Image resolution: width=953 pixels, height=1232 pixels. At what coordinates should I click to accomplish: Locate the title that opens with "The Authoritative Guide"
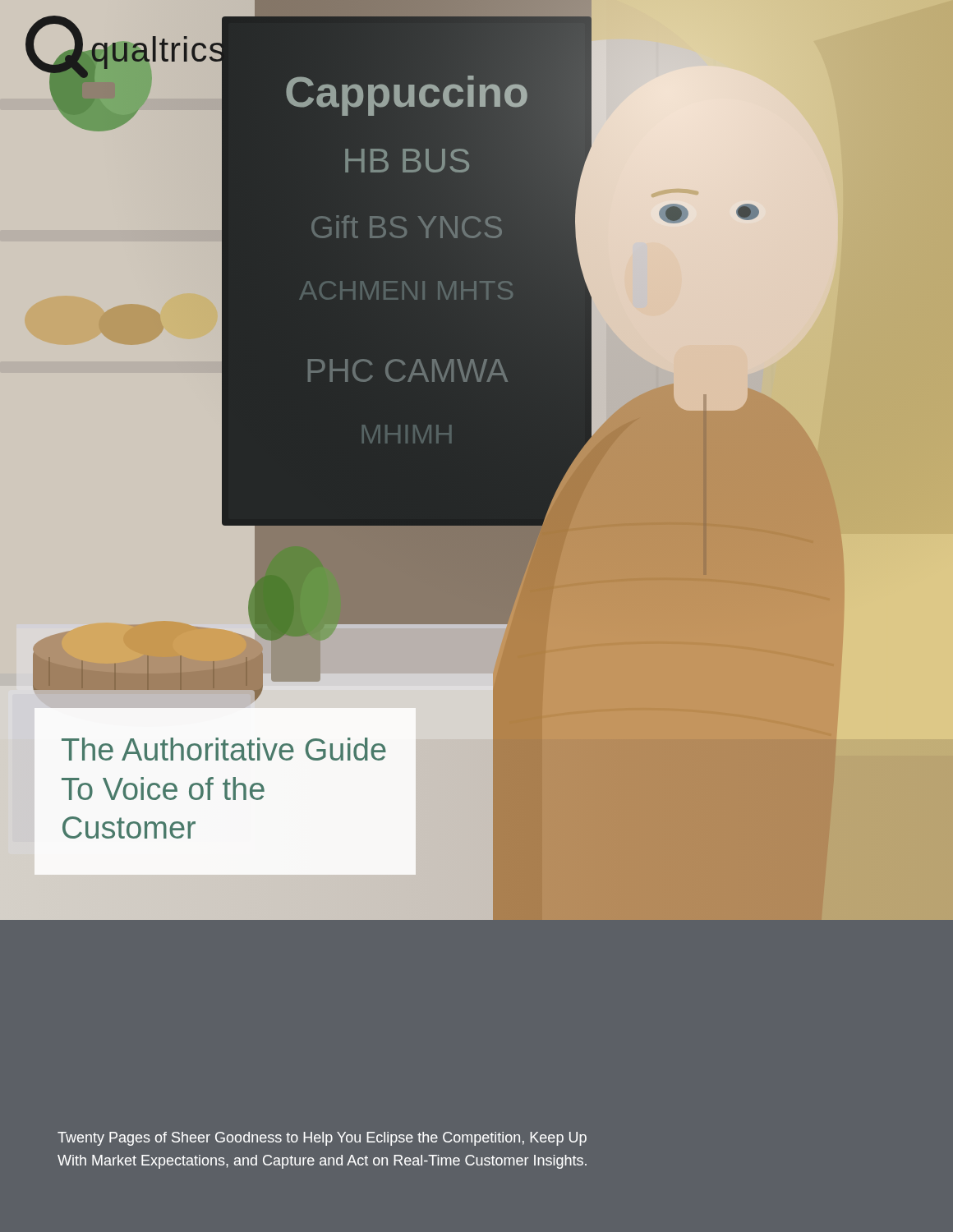225,789
